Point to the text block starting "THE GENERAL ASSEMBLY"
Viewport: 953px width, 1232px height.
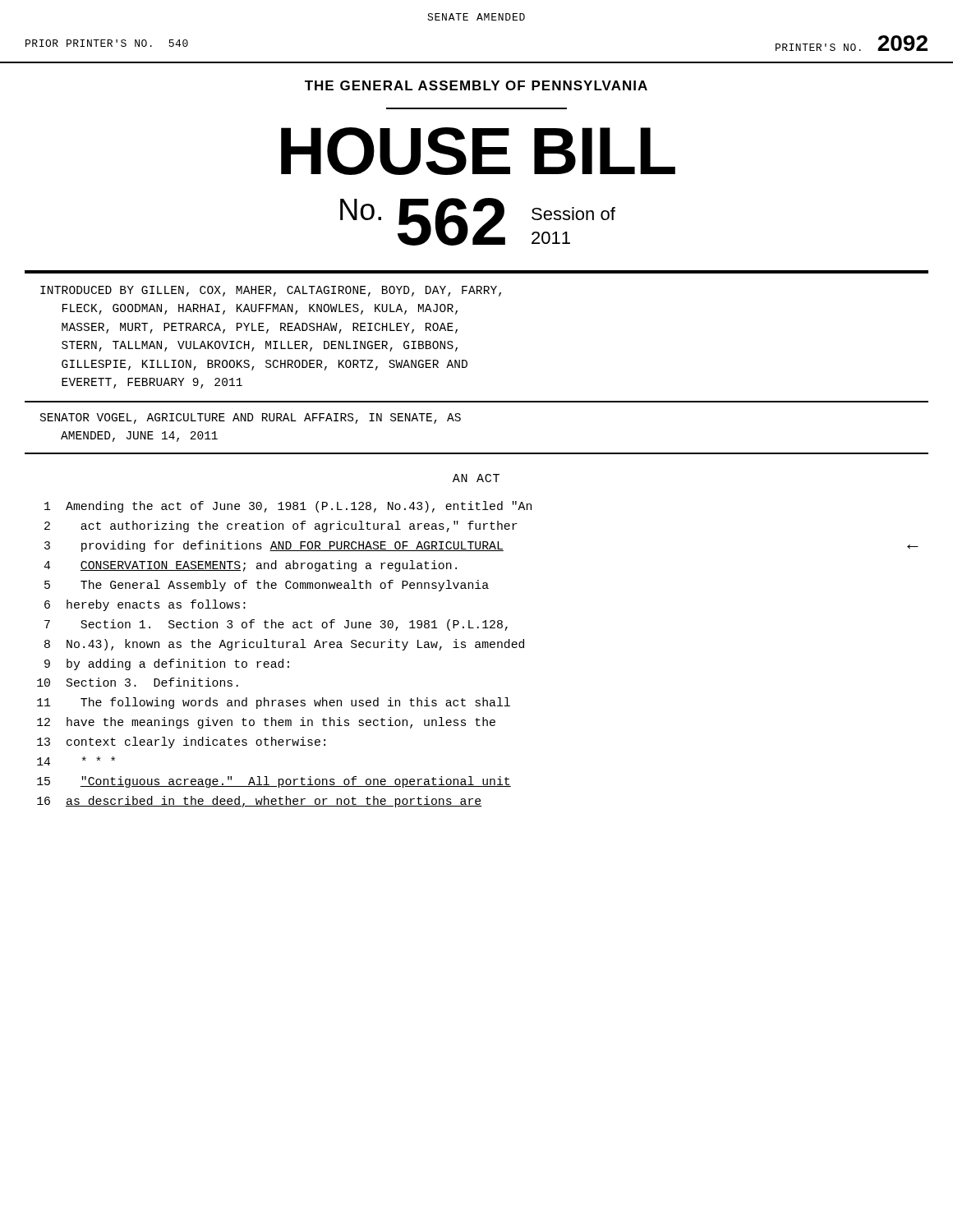click(x=476, y=86)
